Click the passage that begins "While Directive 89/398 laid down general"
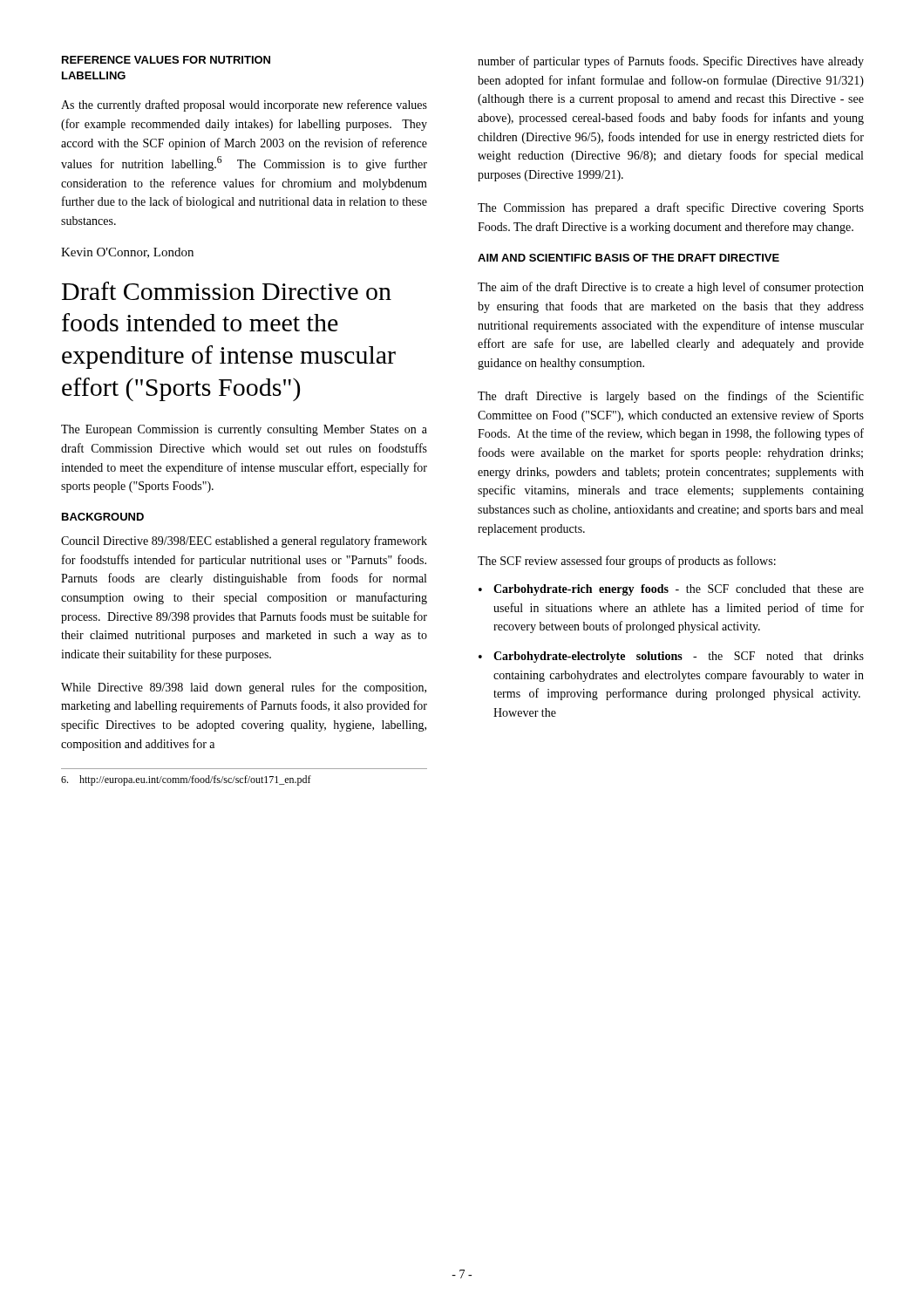 point(244,716)
